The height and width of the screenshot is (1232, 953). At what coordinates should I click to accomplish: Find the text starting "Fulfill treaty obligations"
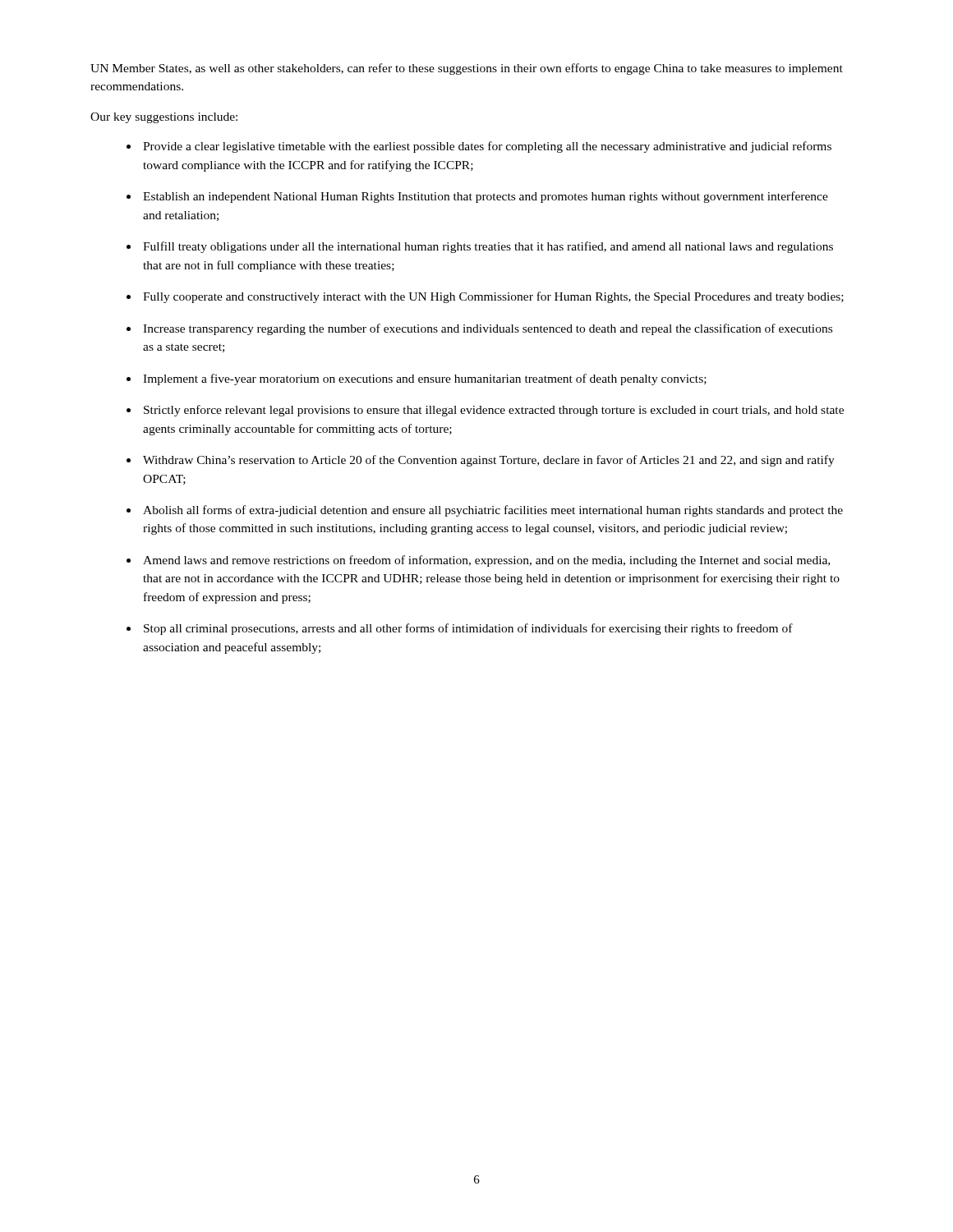pyautogui.click(x=488, y=255)
